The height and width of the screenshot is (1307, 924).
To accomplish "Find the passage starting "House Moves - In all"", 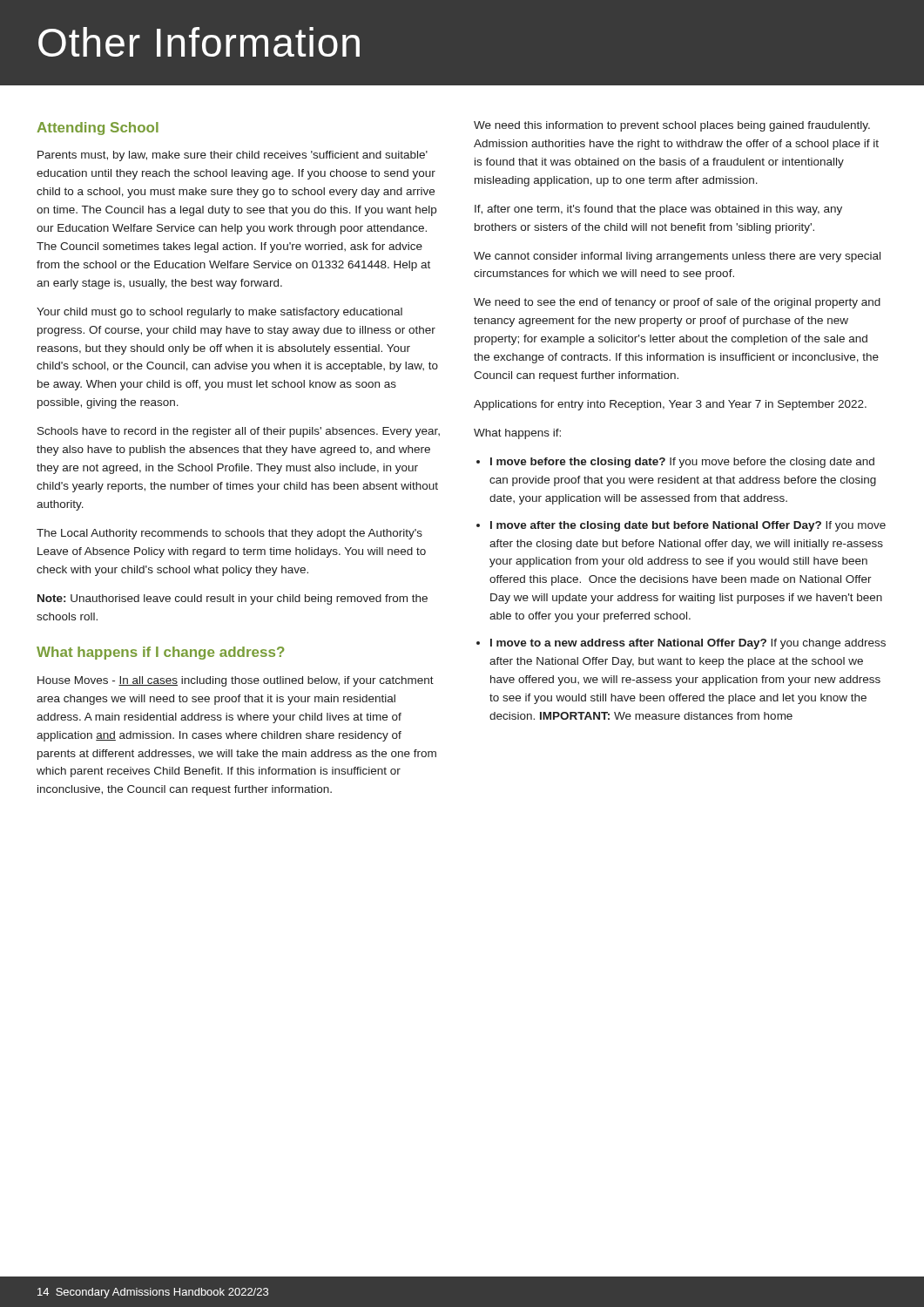I will pos(240,735).
